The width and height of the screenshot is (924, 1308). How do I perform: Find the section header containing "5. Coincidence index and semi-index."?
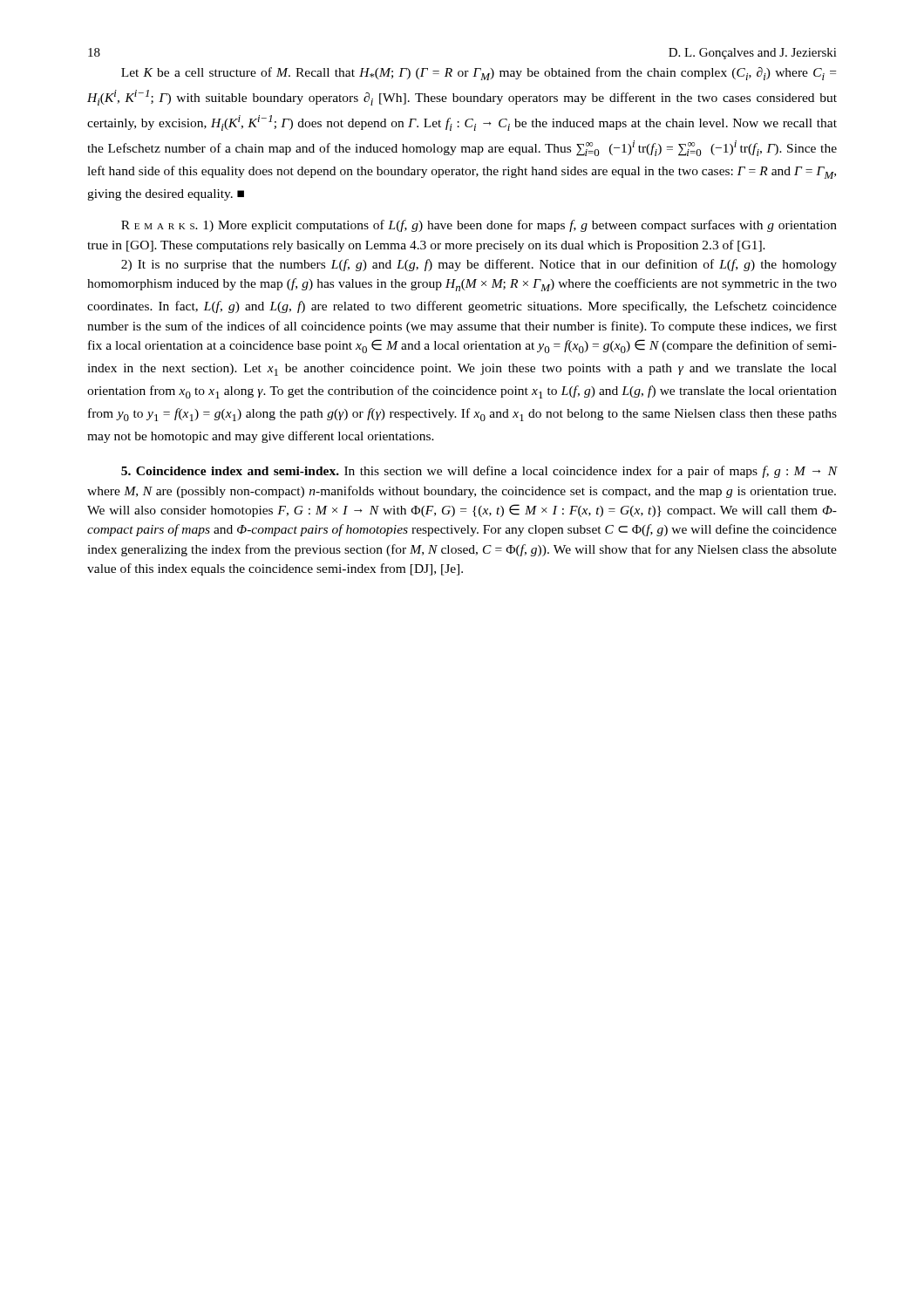(x=462, y=520)
